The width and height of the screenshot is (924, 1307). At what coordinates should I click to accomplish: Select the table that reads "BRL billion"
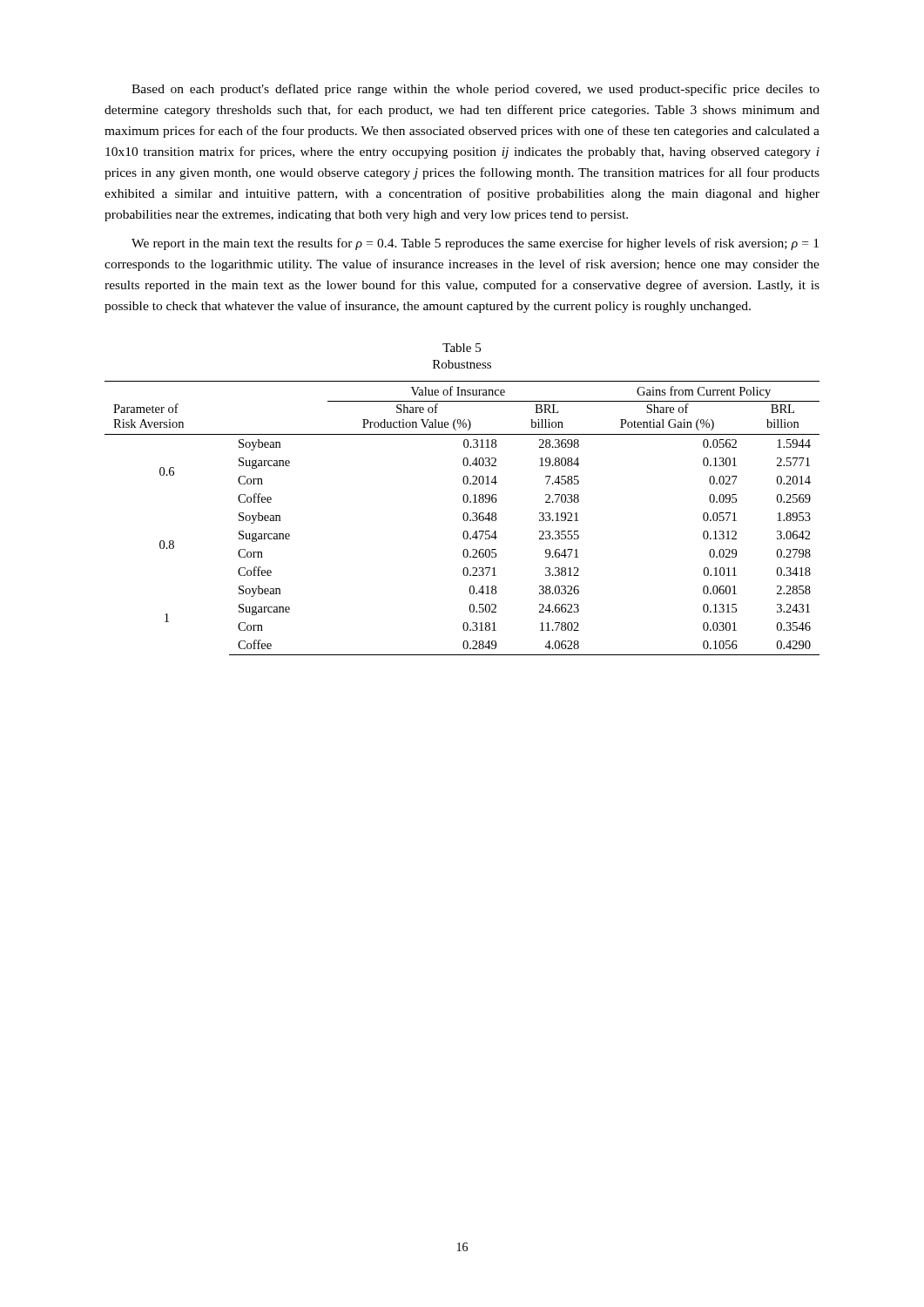coord(462,518)
